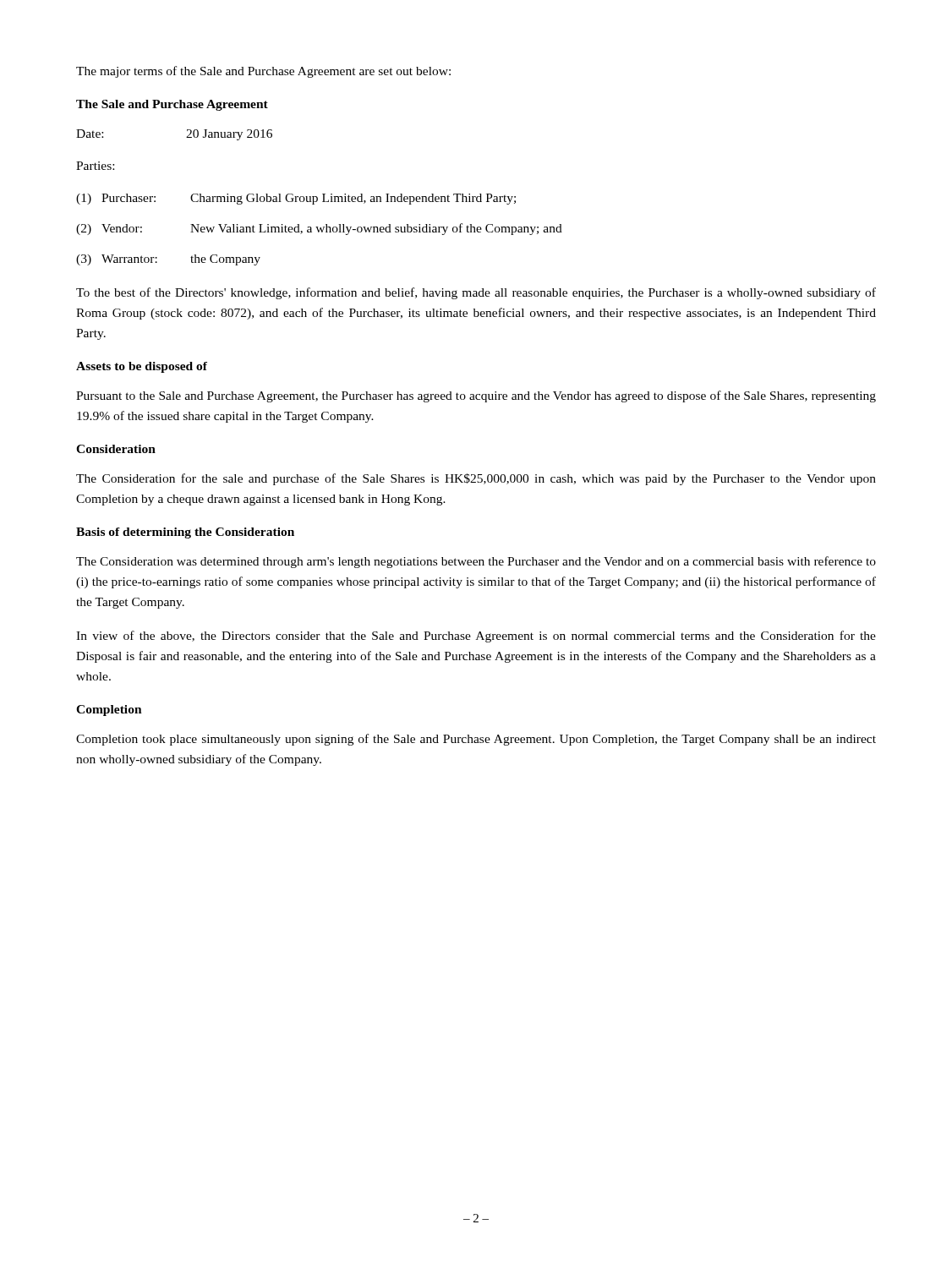The height and width of the screenshot is (1268, 952).
Task: Navigate to the passage starting "The major terms of the Sale and"
Action: click(263, 72)
